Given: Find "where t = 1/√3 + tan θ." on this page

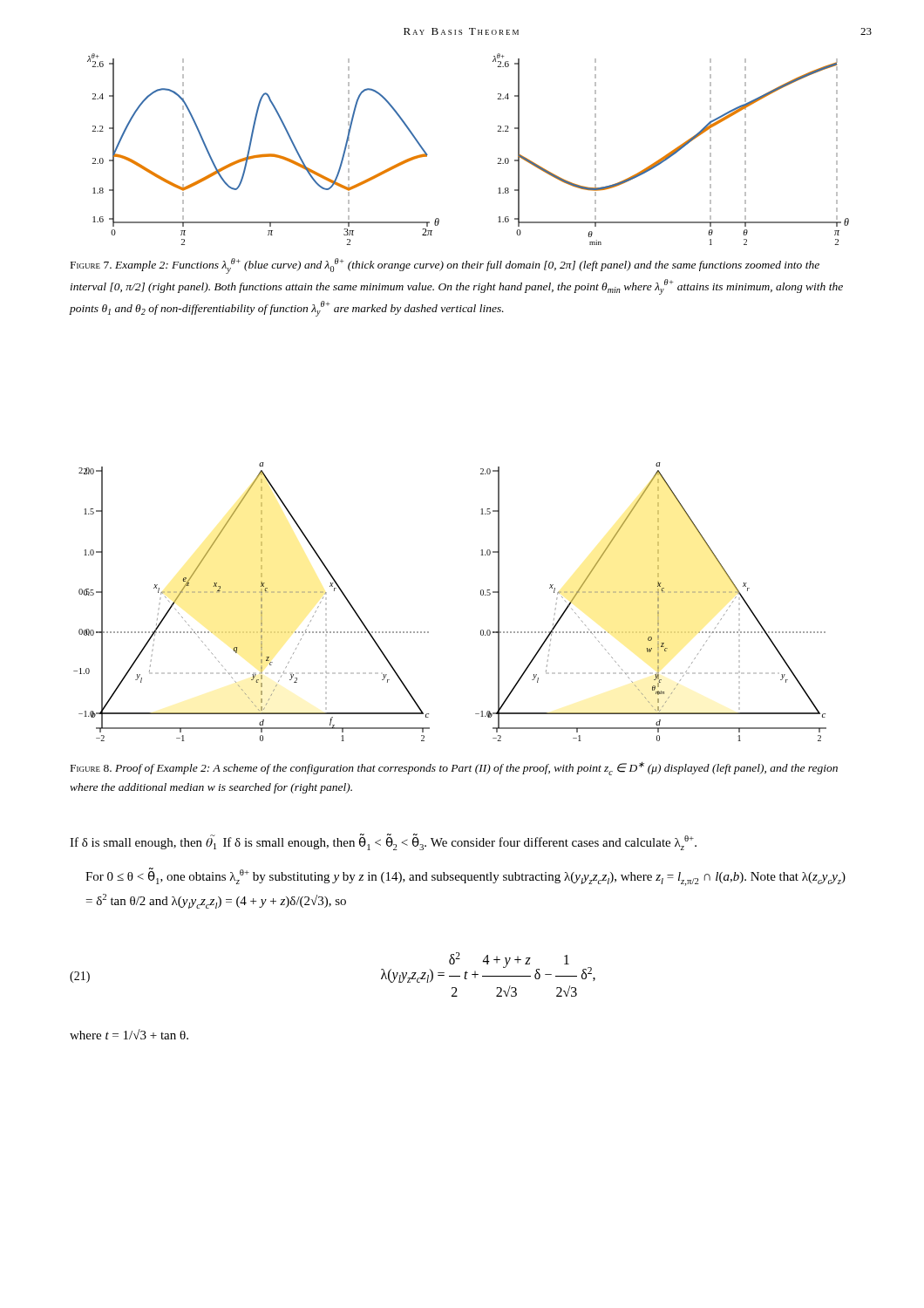Looking at the screenshot, I should pos(129,1035).
